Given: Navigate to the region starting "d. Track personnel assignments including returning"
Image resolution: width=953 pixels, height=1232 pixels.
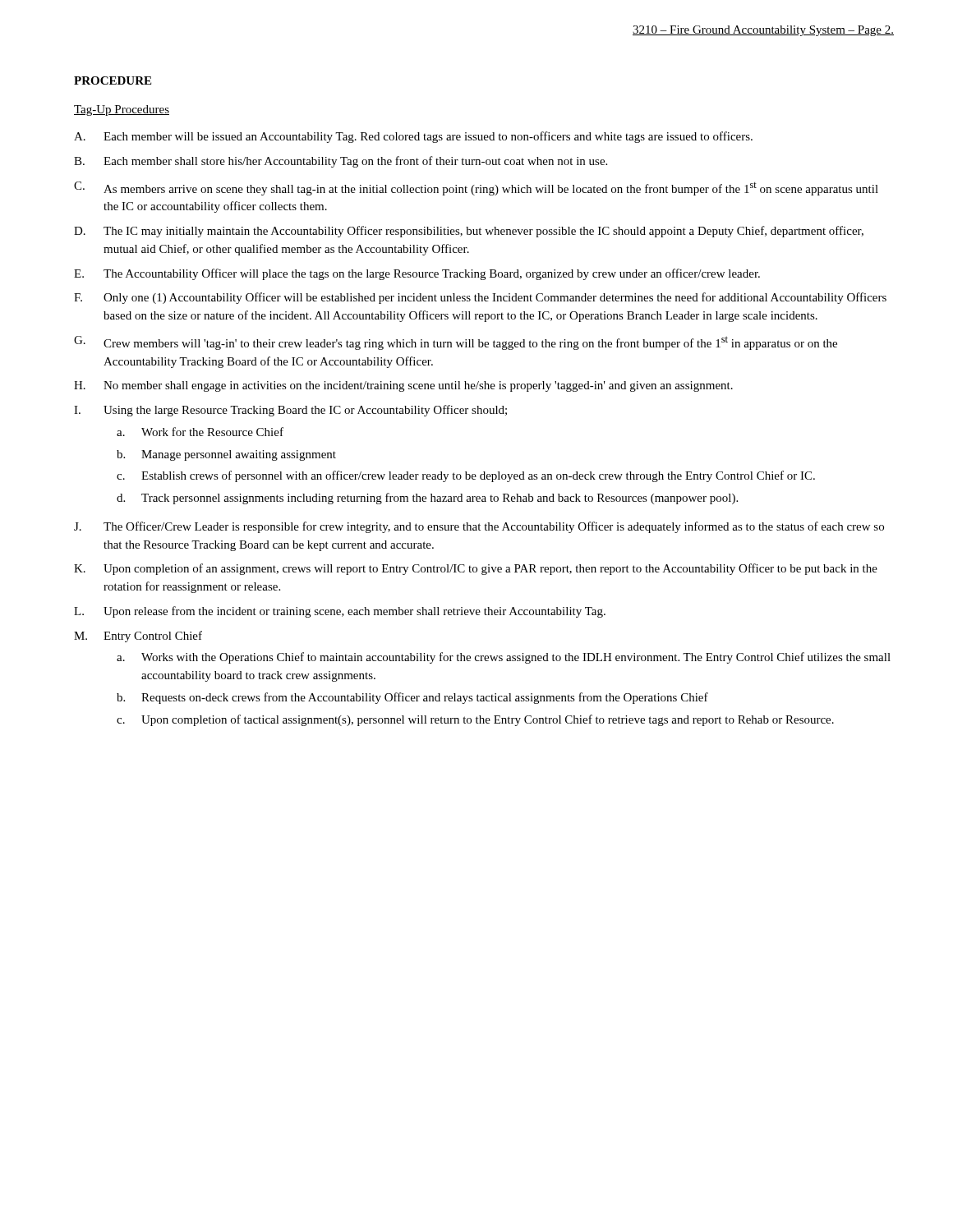Looking at the screenshot, I should tap(505, 498).
